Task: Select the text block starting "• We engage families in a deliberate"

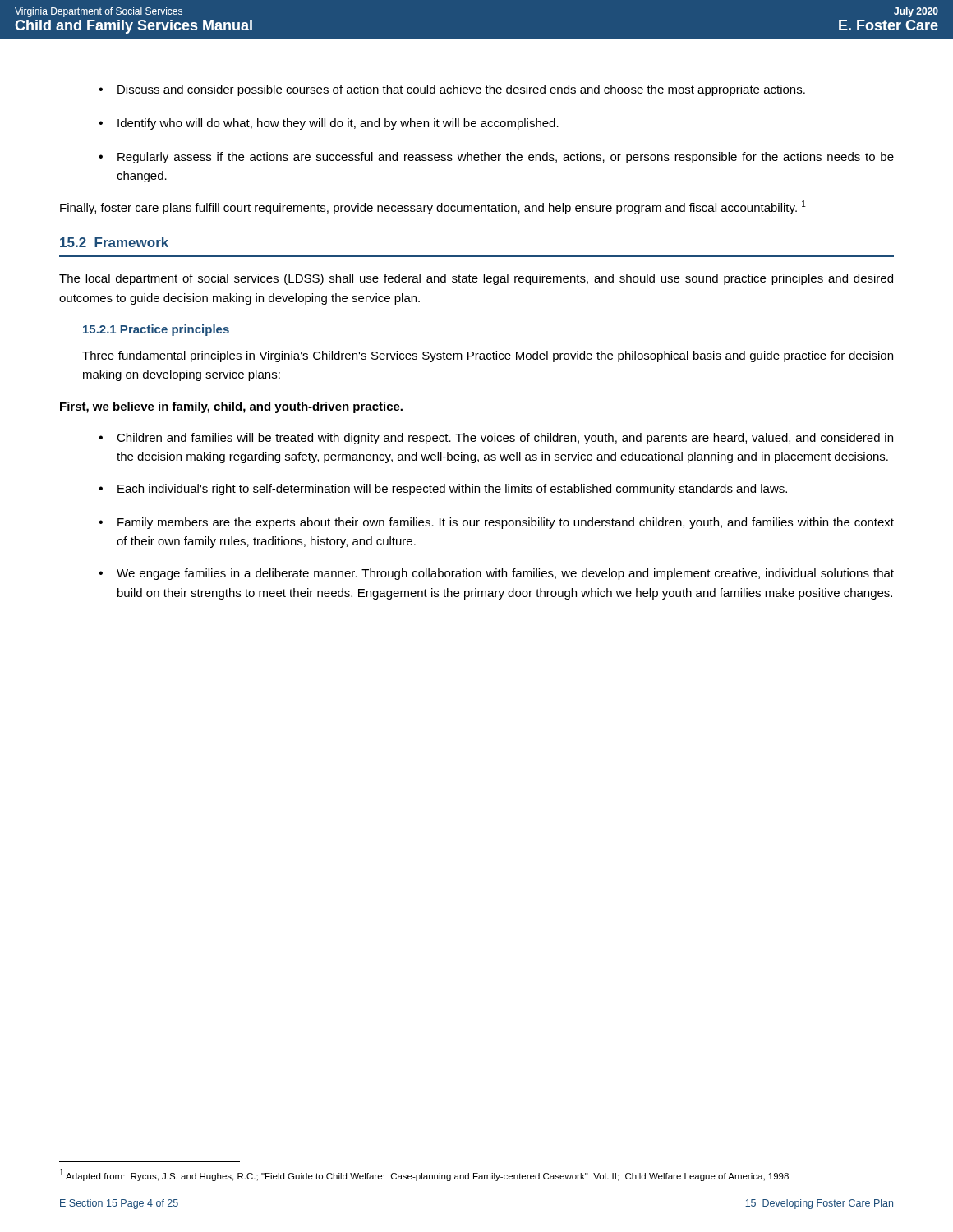Action: 496,583
